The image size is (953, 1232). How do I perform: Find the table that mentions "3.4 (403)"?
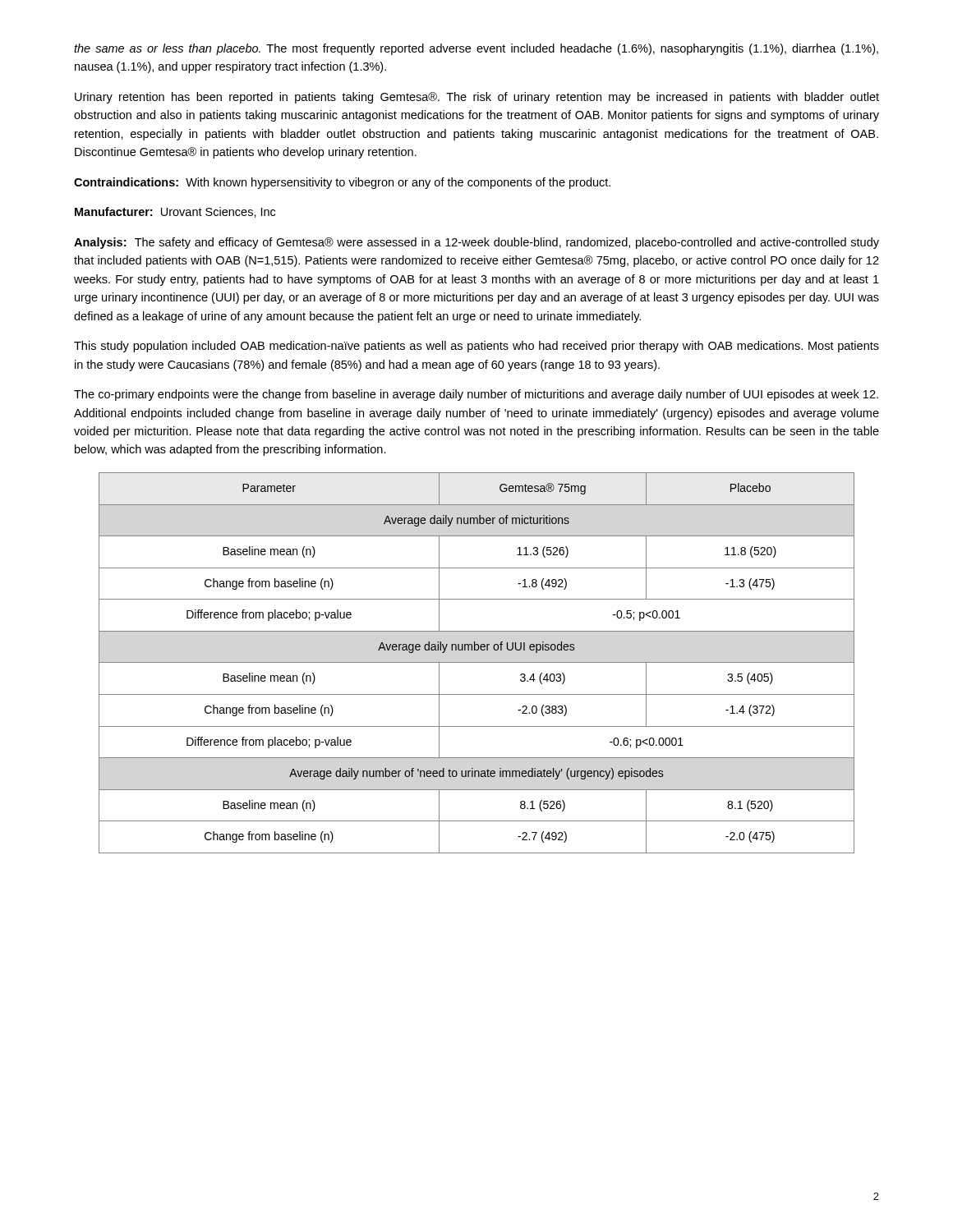coord(476,663)
